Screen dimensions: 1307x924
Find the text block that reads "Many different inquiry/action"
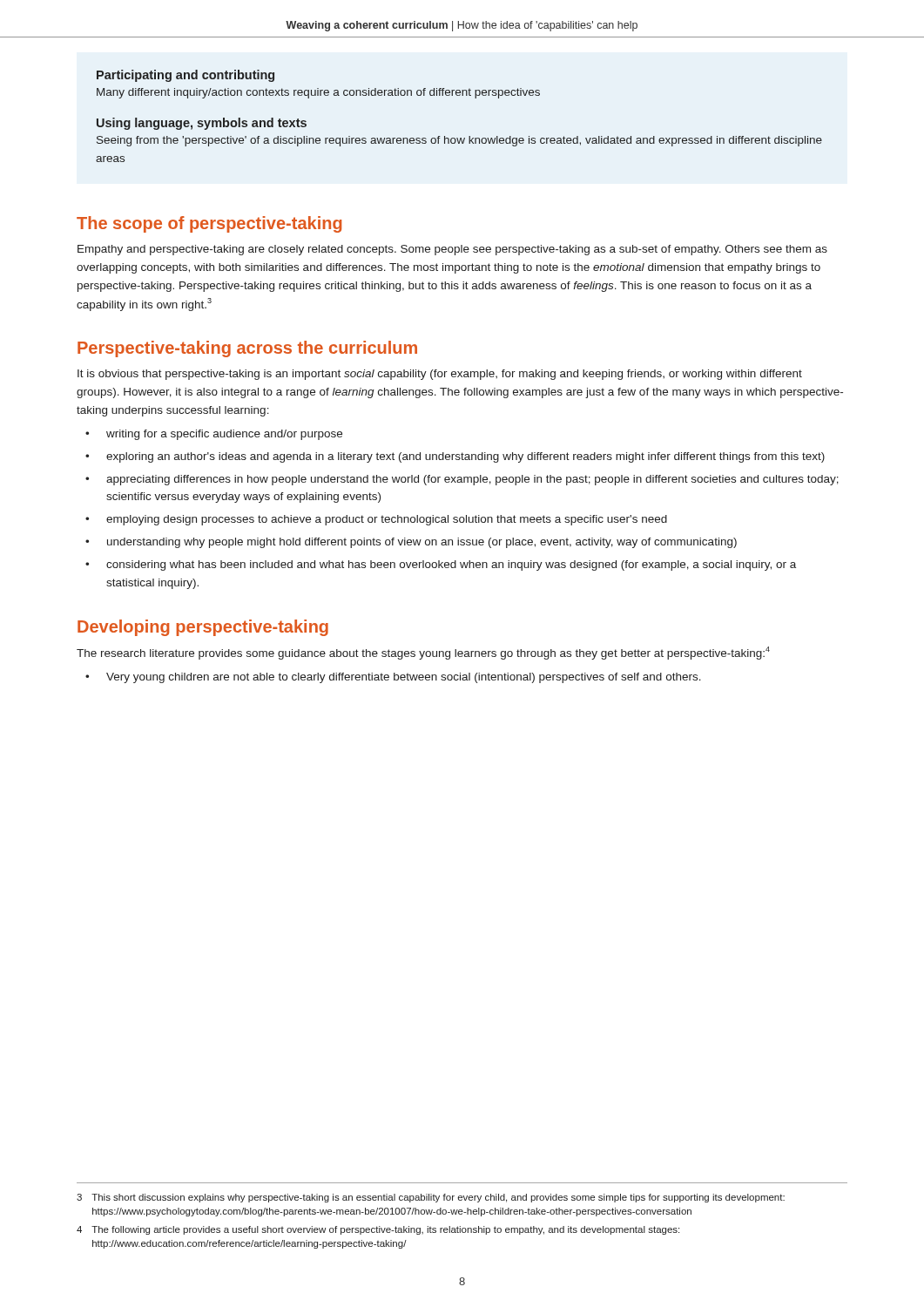tap(318, 92)
